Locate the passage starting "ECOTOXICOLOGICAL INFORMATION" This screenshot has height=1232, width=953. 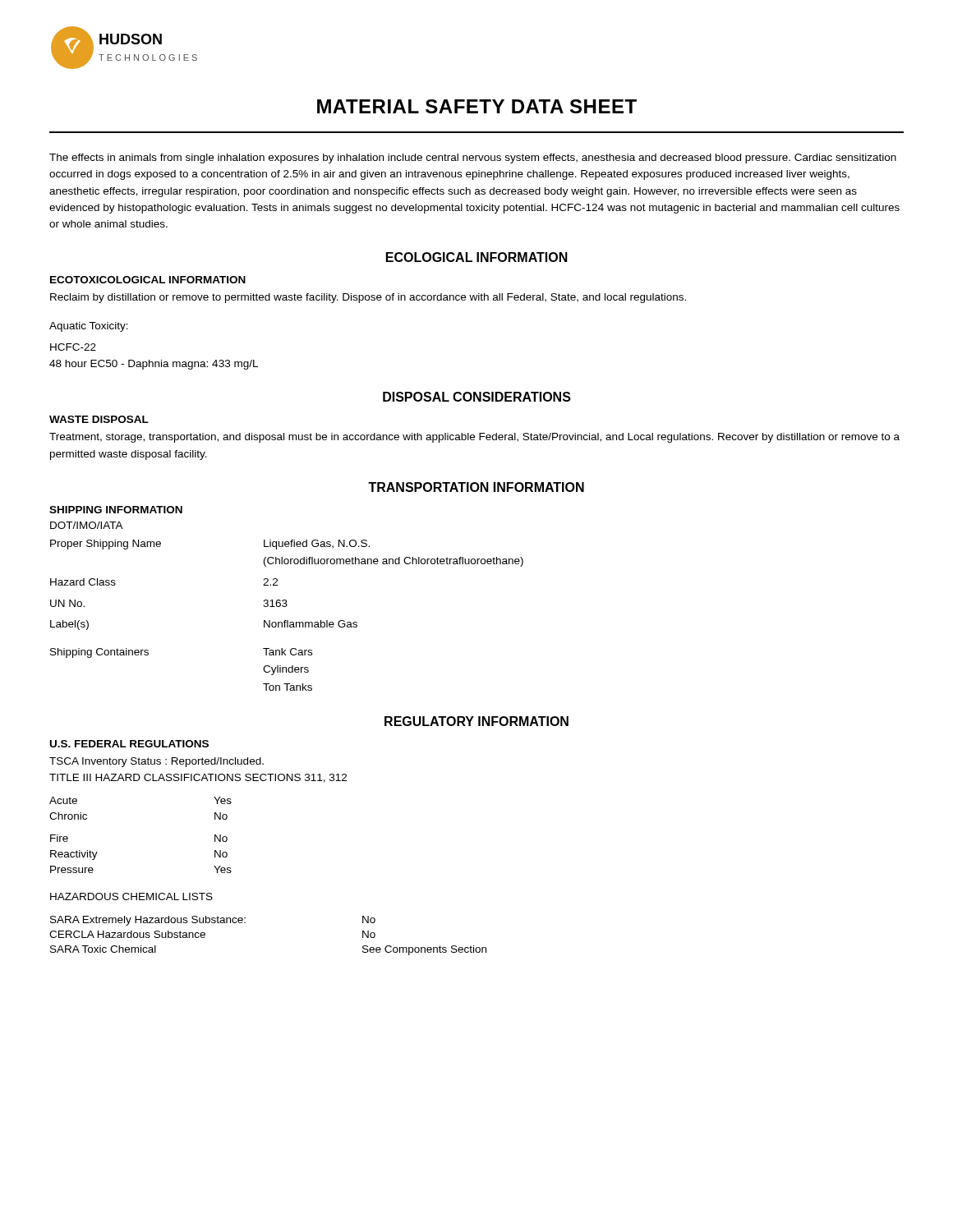(148, 280)
